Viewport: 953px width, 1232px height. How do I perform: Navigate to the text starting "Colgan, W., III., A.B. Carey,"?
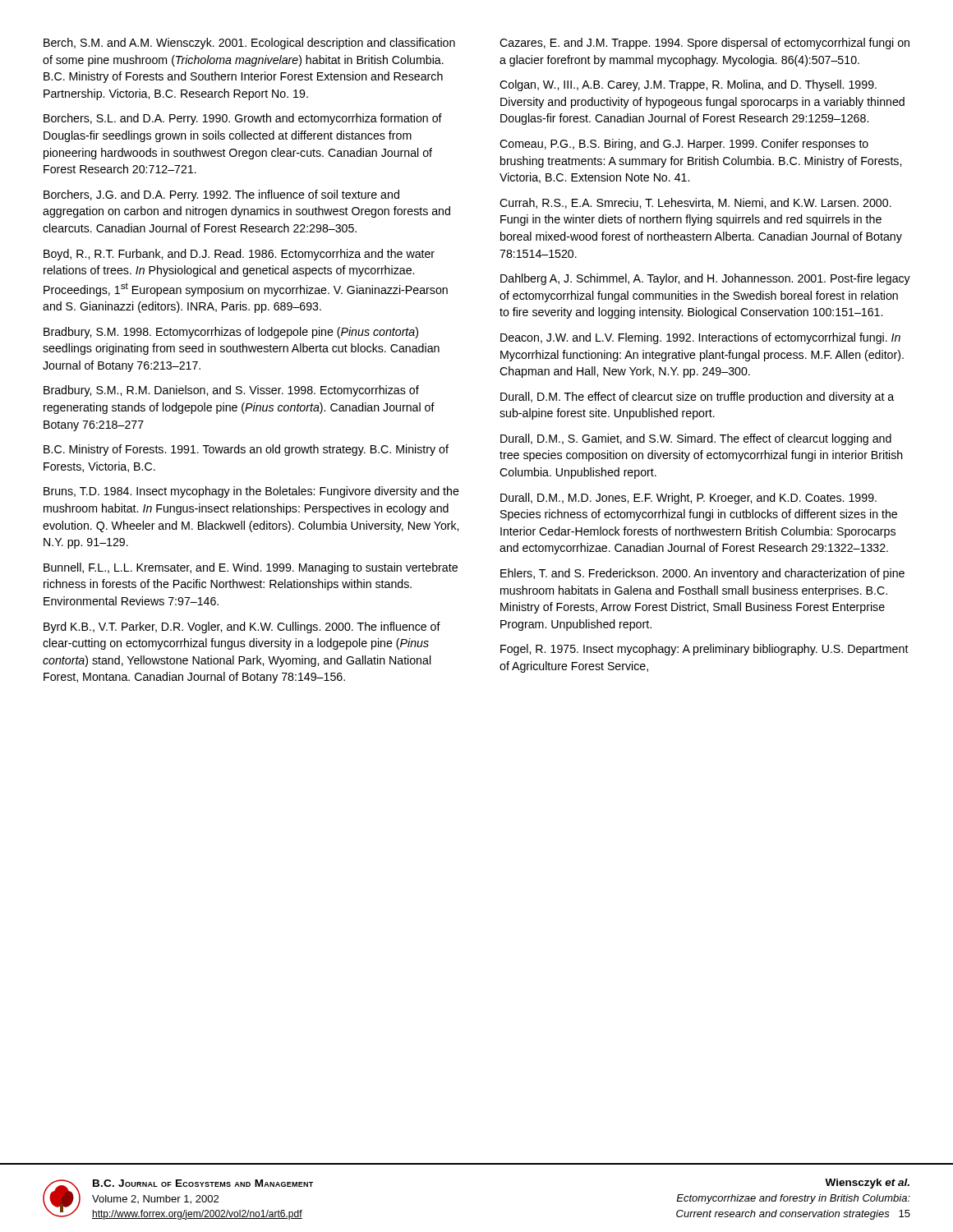(x=702, y=102)
